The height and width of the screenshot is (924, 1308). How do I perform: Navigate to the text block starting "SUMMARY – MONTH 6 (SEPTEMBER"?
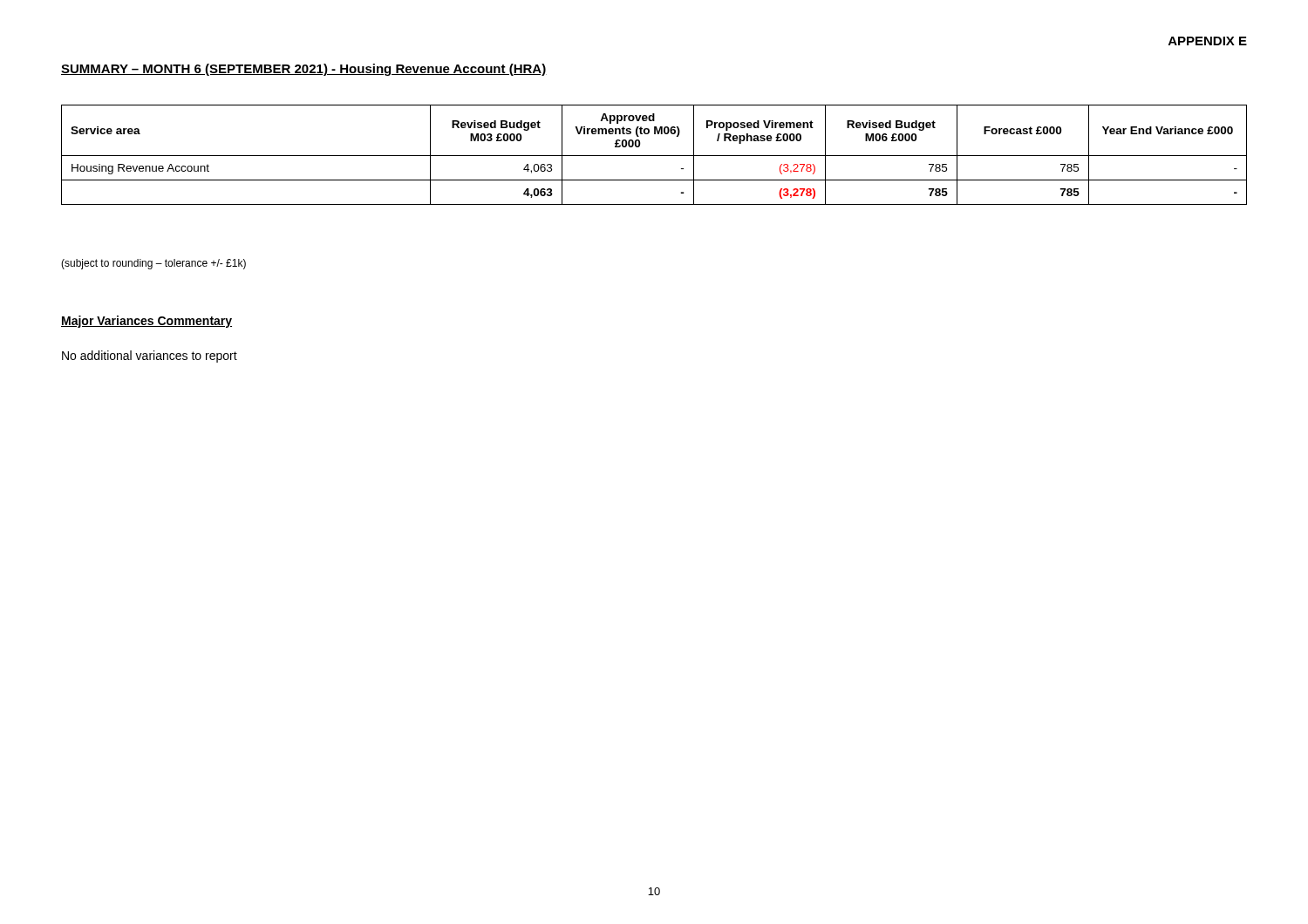pos(304,68)
